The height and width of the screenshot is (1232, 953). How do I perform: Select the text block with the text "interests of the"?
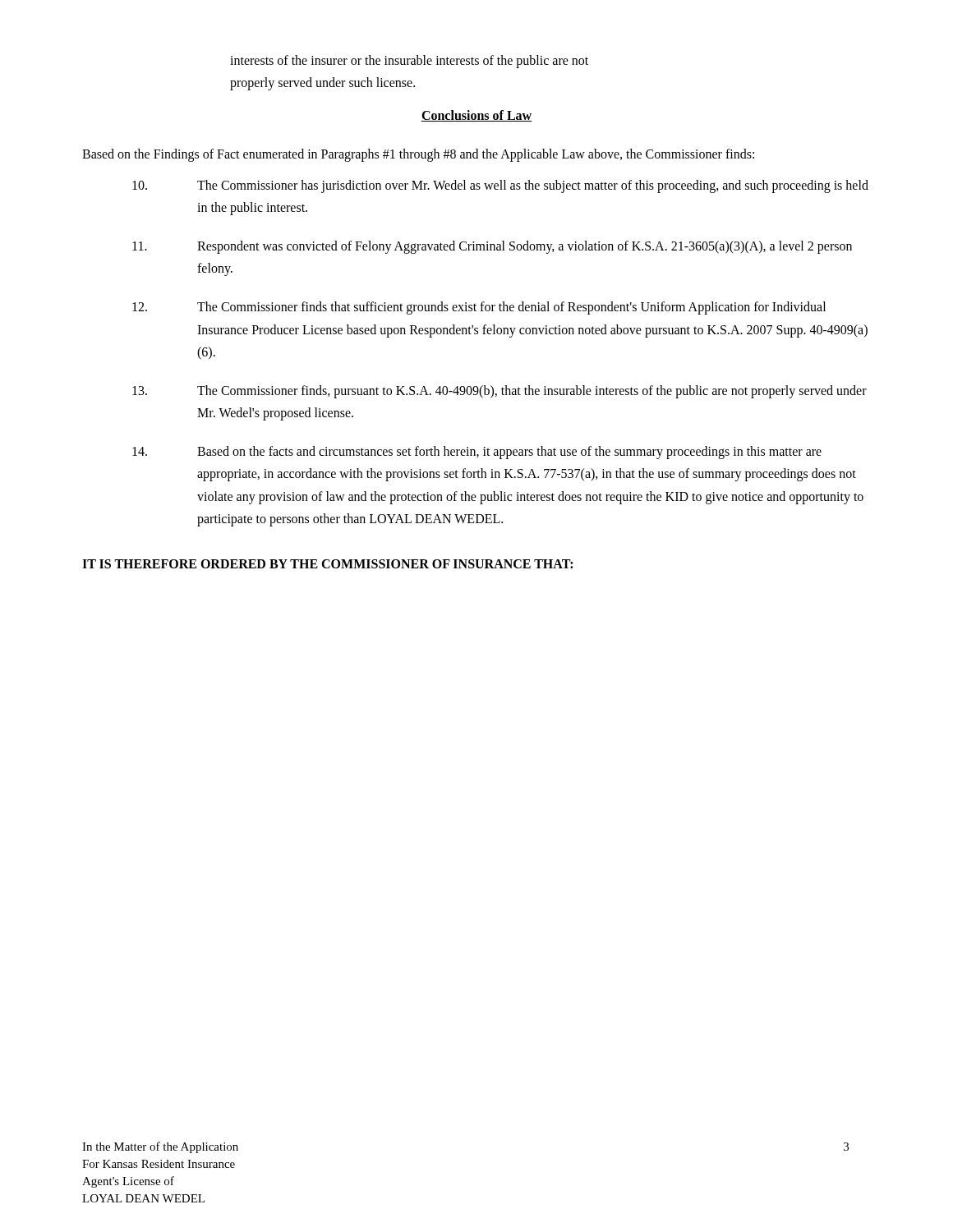click(x=409, y=72)
